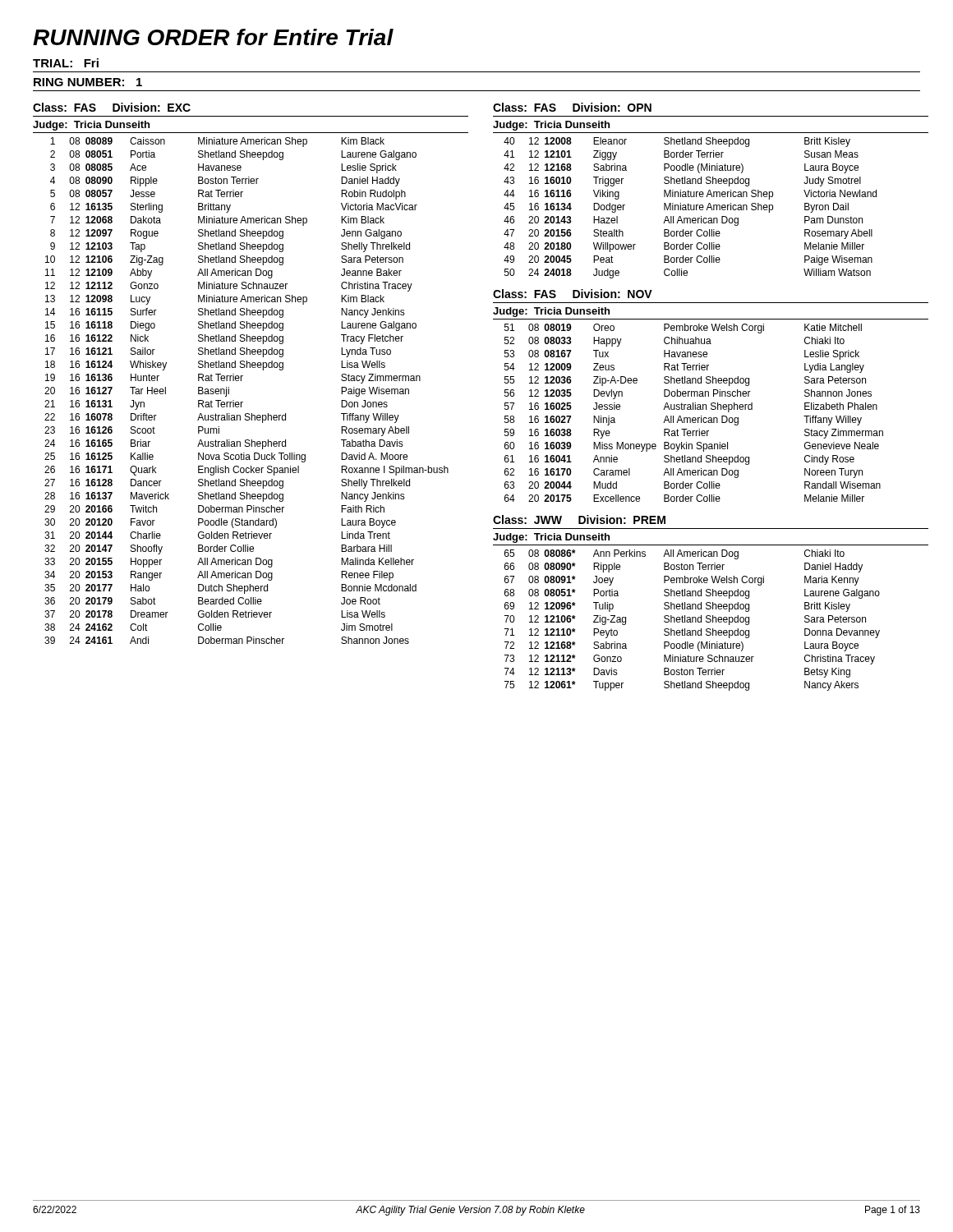Locate the text block starting "TRIAL: Fri"

click(x=66, y=63)
